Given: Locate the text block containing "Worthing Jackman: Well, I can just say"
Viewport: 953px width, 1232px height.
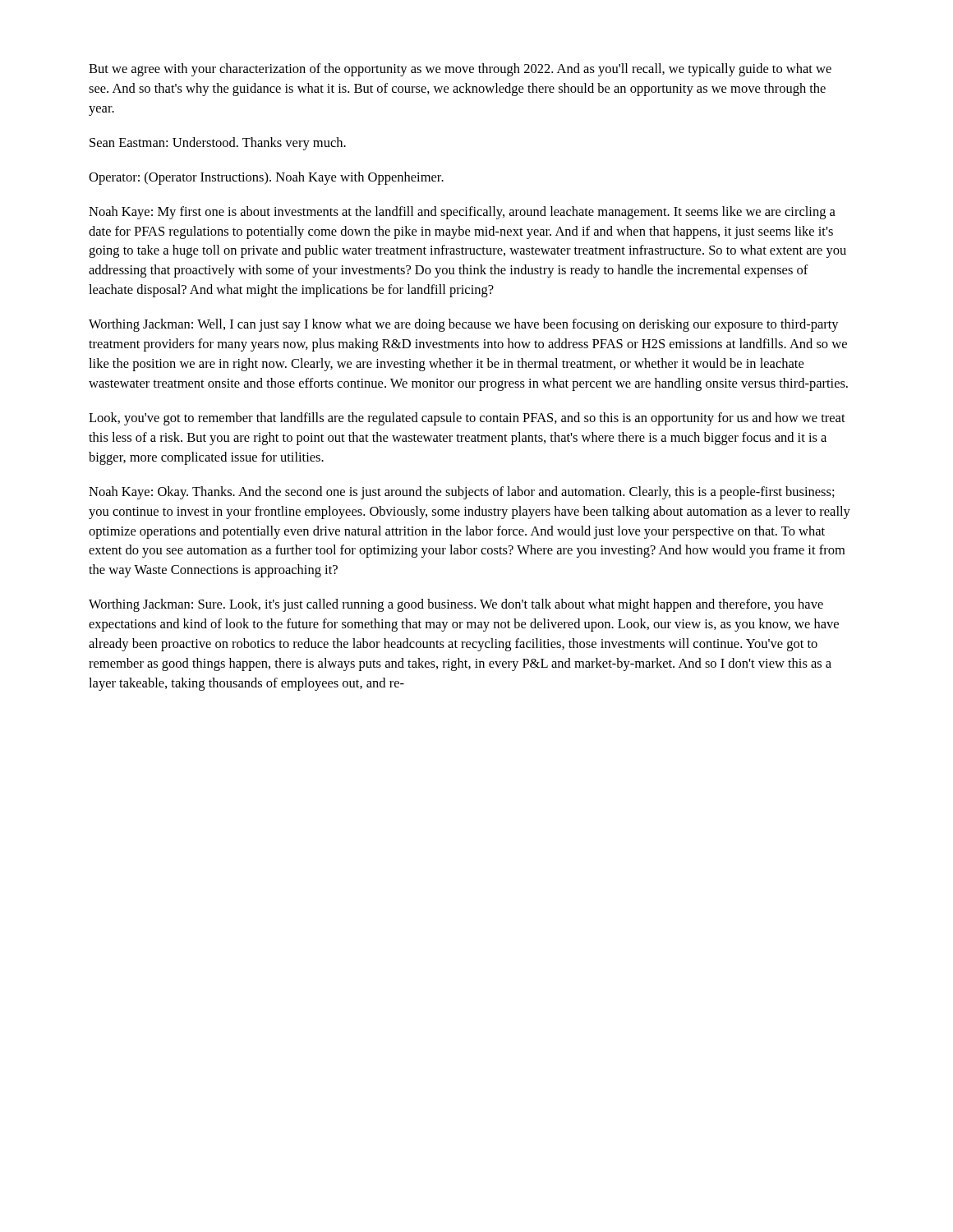Looking at the screenshot, I should coord(469,354).
